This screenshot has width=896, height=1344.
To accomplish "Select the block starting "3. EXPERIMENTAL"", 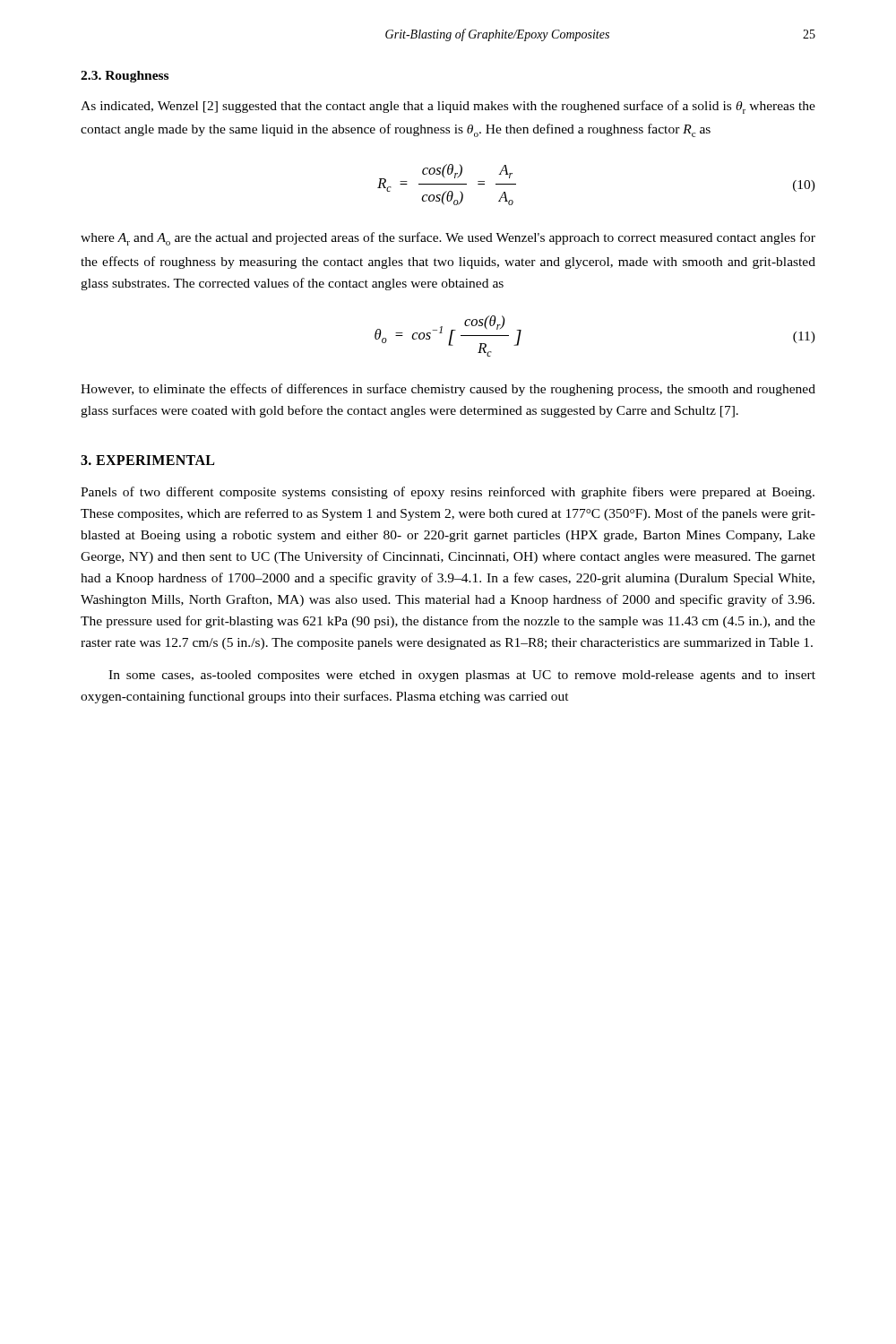I will (x=148, y=460).
